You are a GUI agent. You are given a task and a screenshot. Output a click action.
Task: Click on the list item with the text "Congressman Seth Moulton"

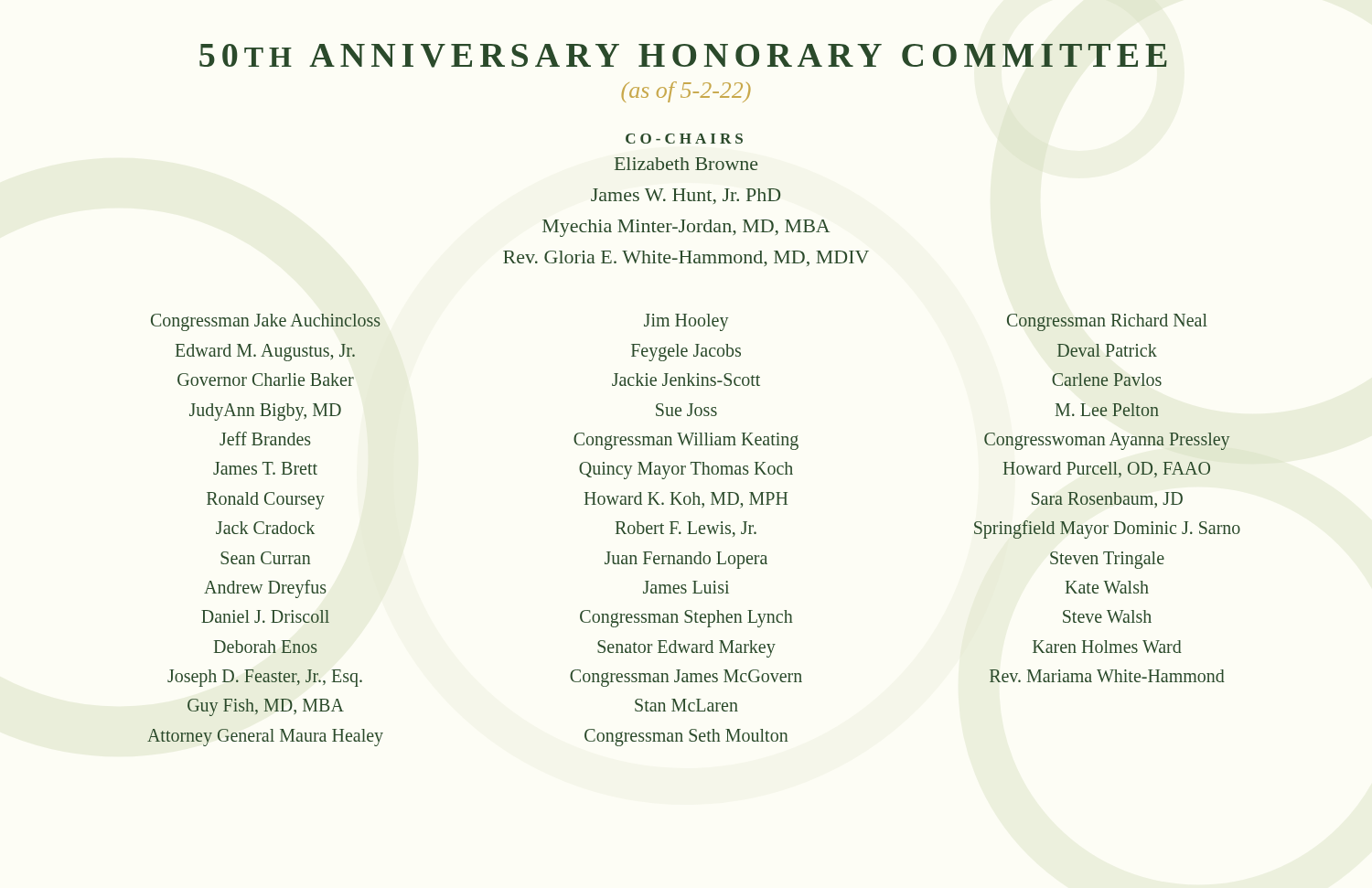[686, 735]
